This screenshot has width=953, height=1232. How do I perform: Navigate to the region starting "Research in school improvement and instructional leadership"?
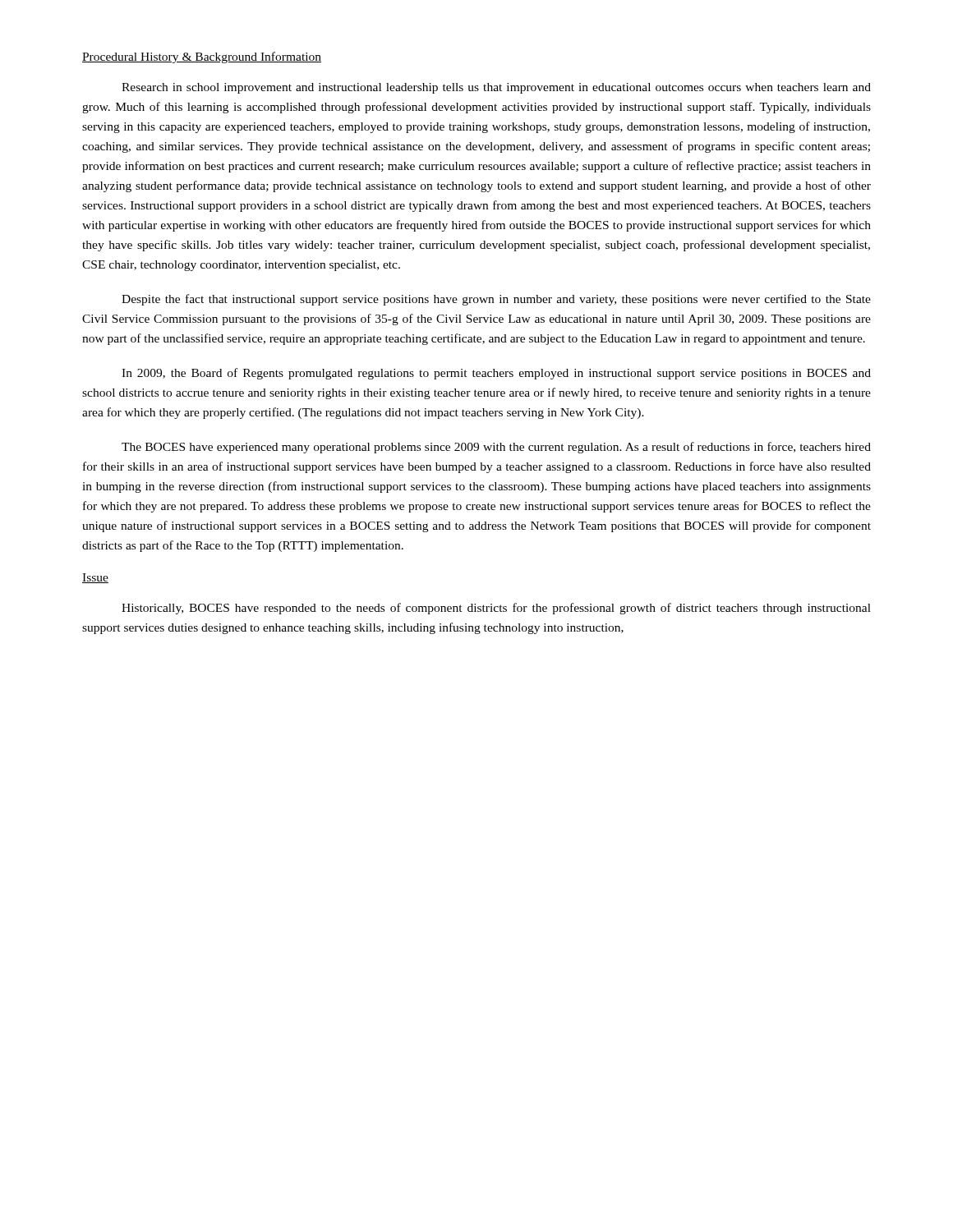pyautogui.click(x=476, y=176)
